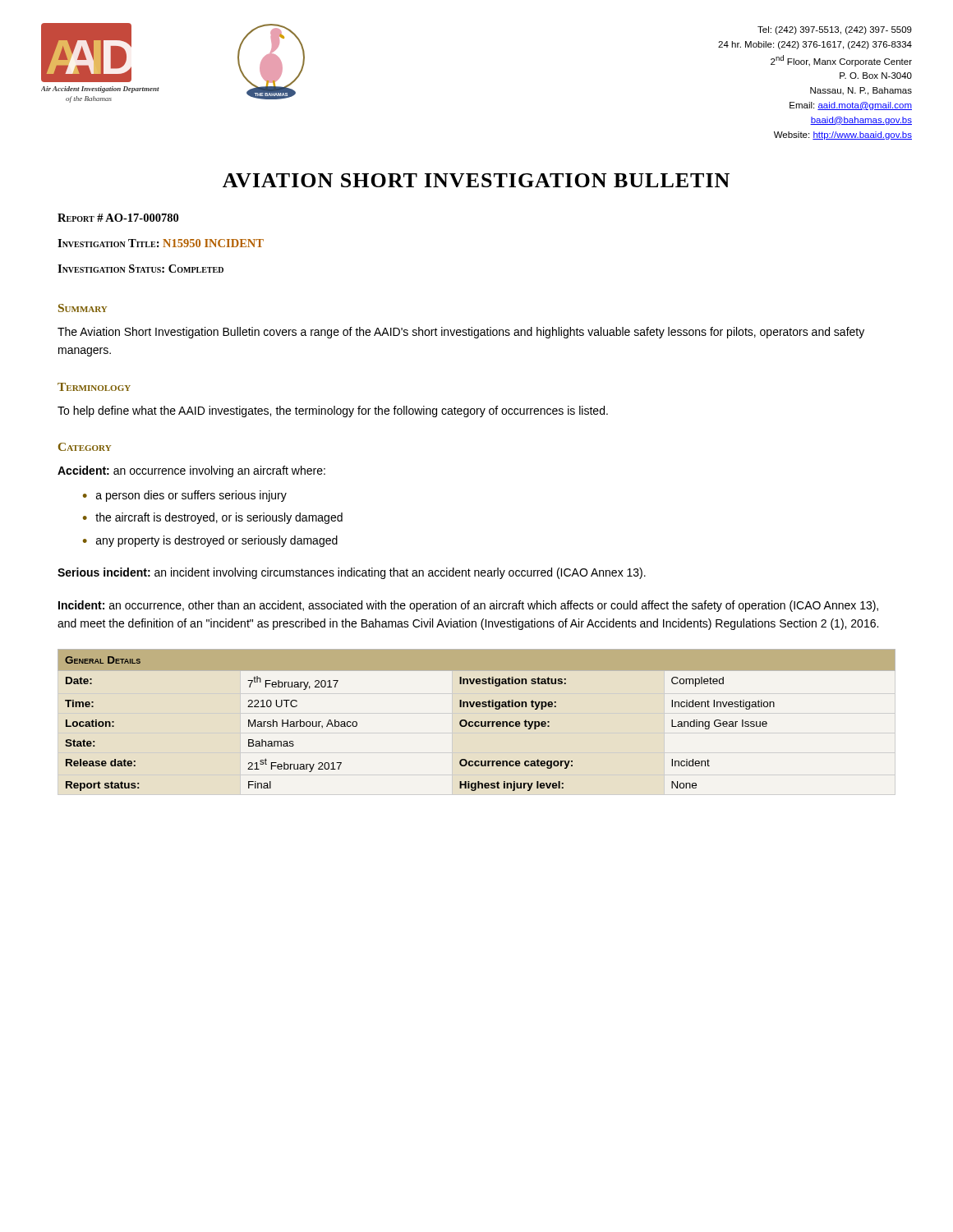Viewport: 953px width, 1232px height.
Task: Click on the list item that says "• a person dies or suffers serious"
Action: (x=184, y=497)
